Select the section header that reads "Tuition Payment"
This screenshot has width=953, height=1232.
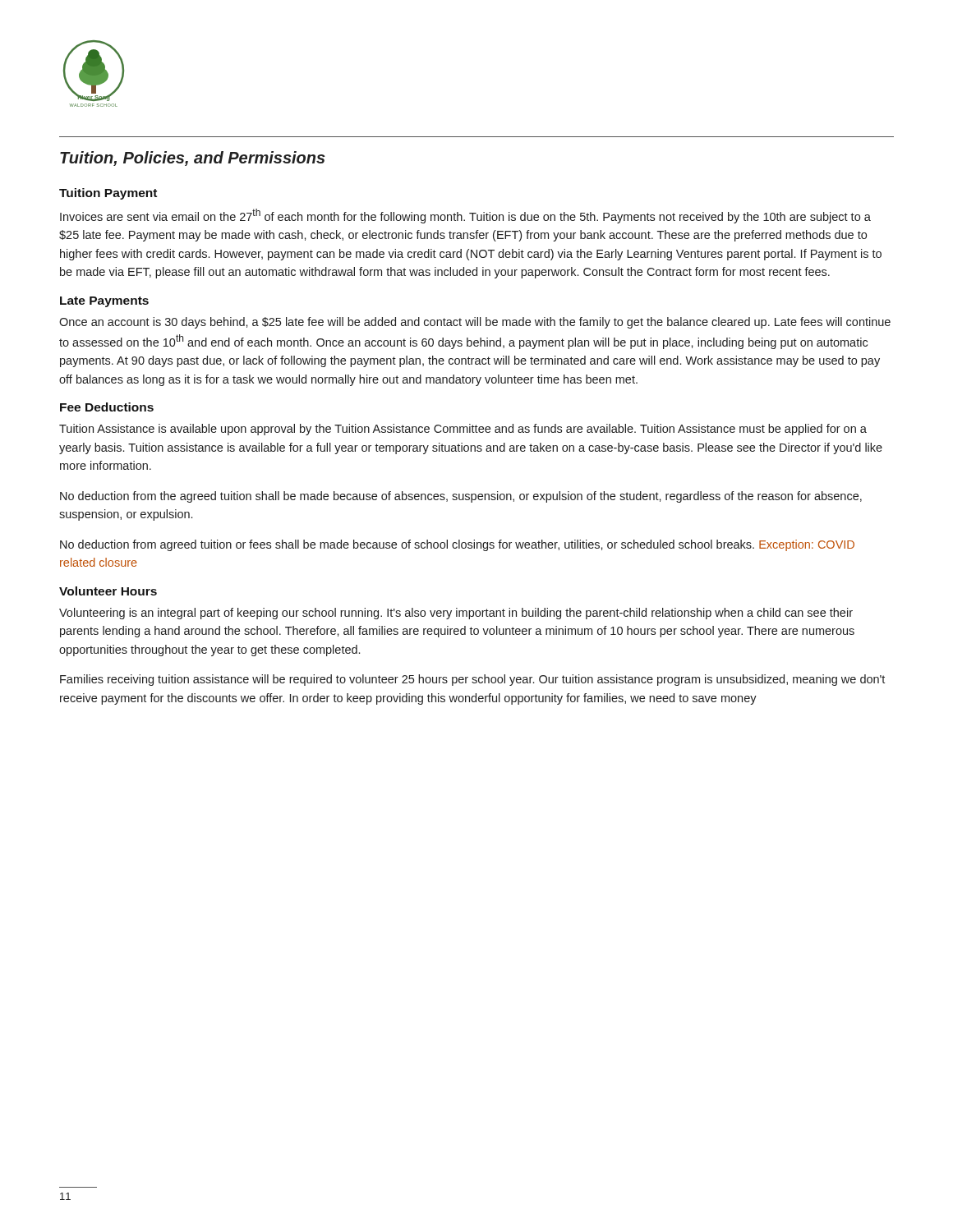click(x=108, y=193)
